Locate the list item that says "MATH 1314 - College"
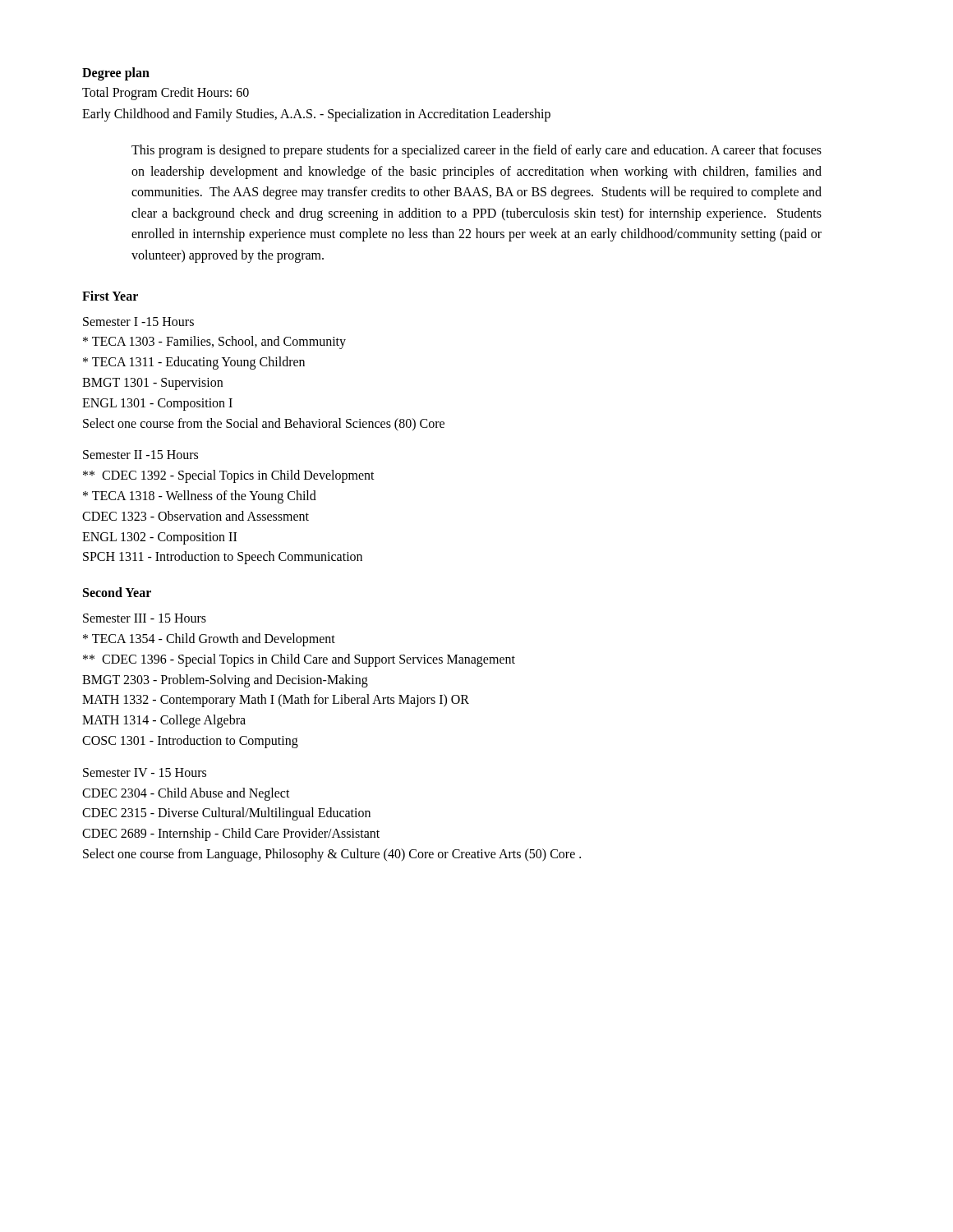Viewport: 953px width, 1232px height. click(164, 720)
